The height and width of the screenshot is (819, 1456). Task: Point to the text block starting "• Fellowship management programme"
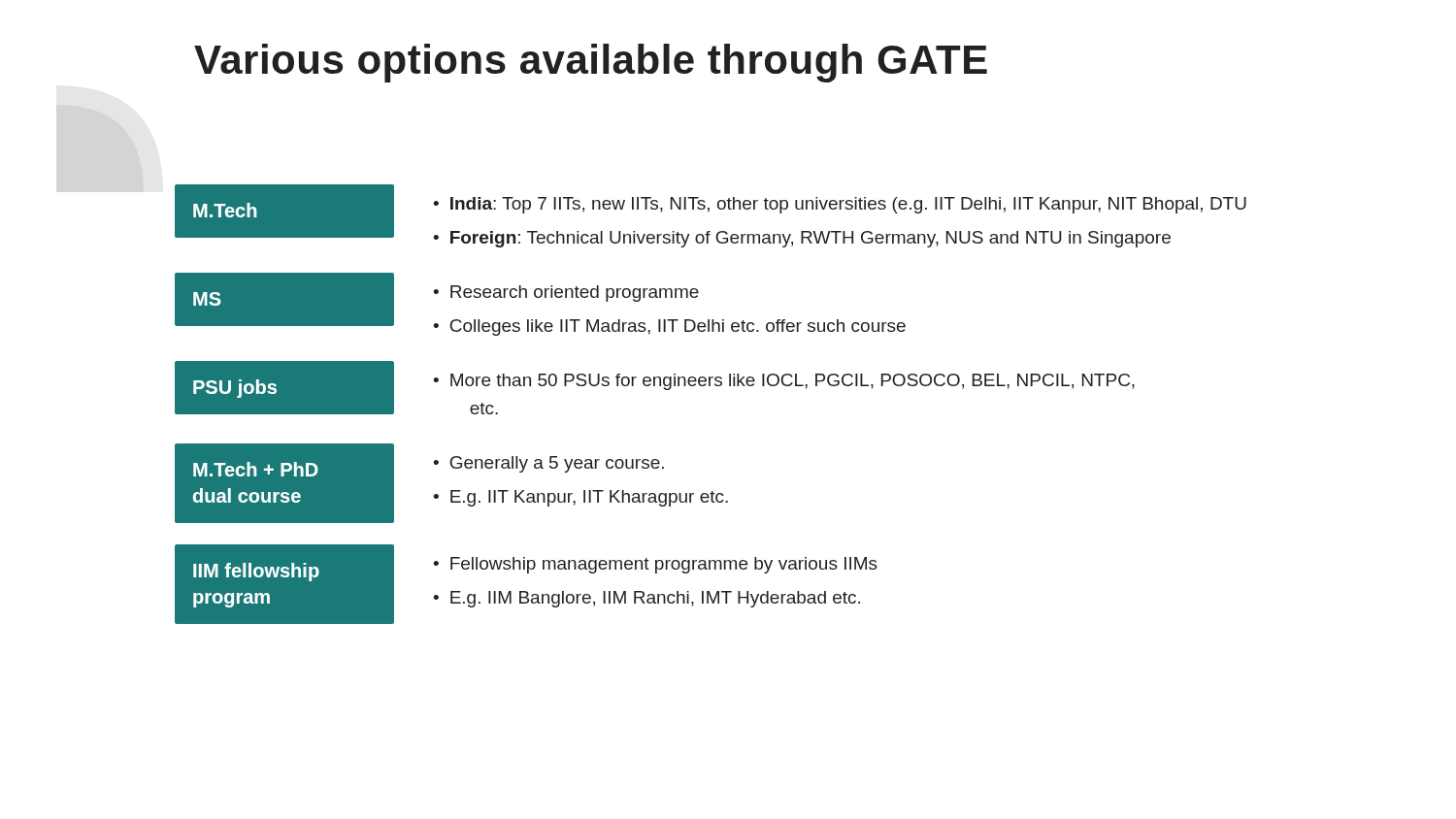point(655,564)
